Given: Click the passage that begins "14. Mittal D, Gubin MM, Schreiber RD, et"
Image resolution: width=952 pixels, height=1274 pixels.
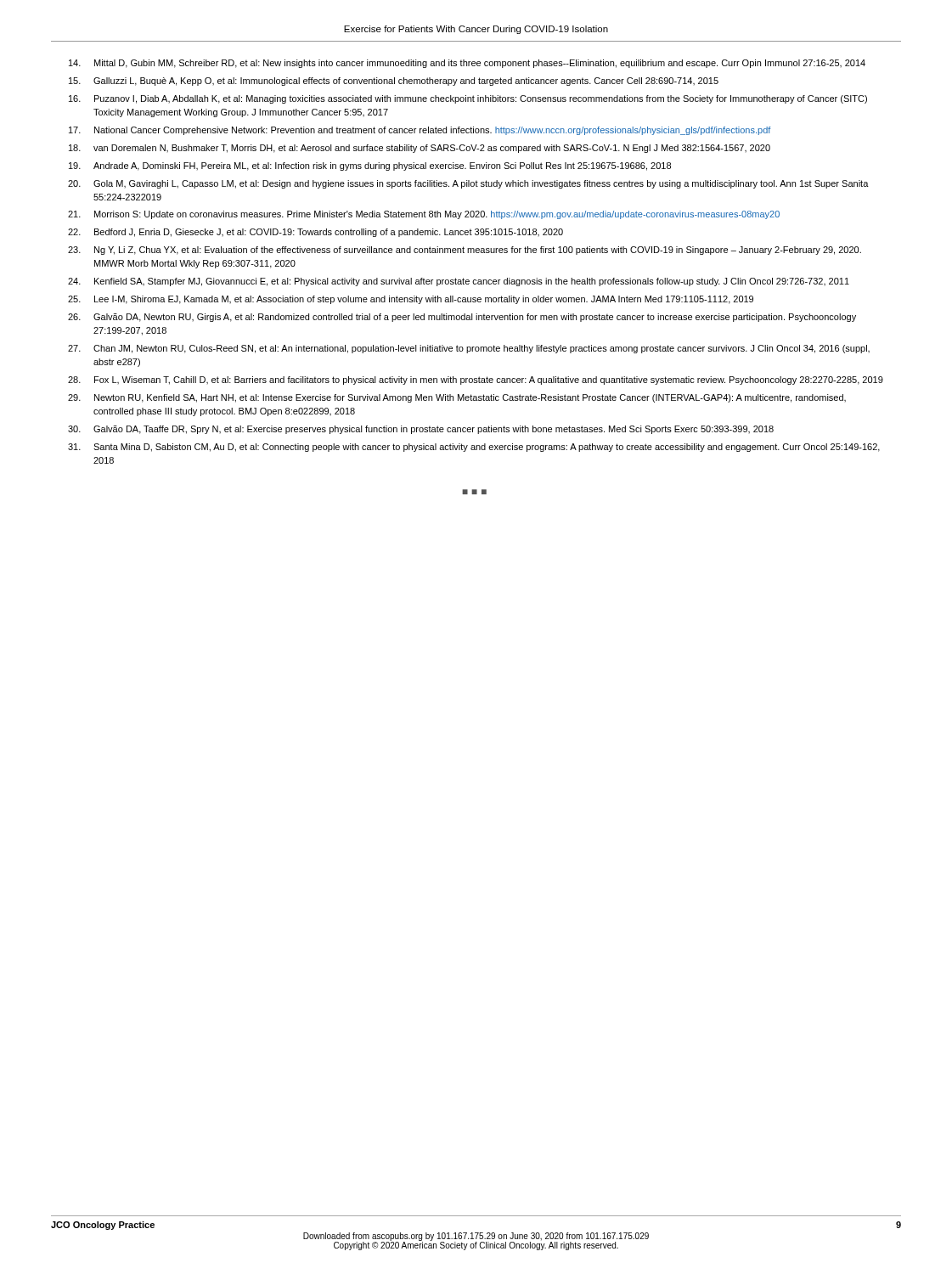Looking at the screenshot, I should pos(476,64).
